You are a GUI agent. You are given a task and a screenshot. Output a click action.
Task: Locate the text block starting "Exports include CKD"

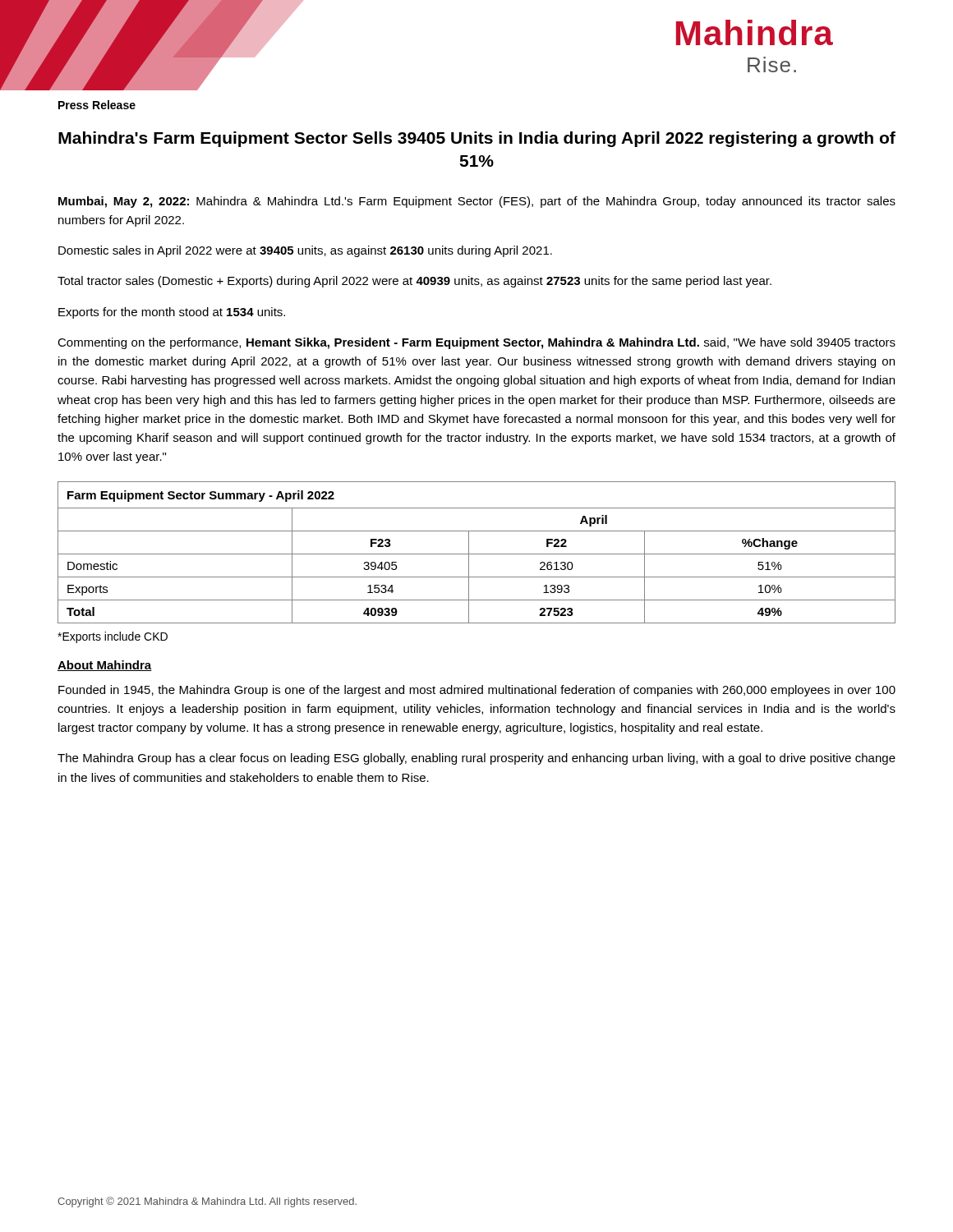[113, 636]
